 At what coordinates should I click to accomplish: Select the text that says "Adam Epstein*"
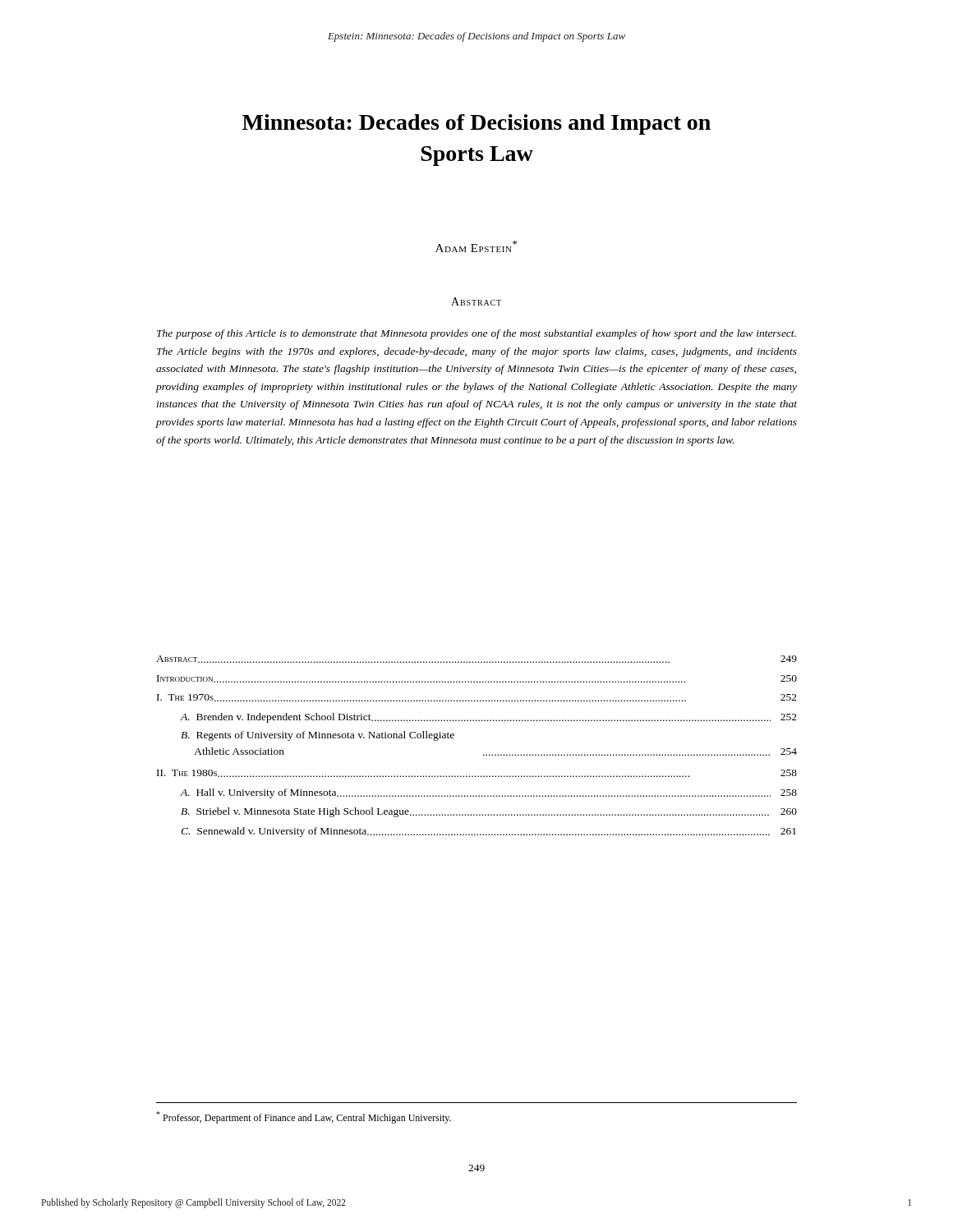(476, 246)
